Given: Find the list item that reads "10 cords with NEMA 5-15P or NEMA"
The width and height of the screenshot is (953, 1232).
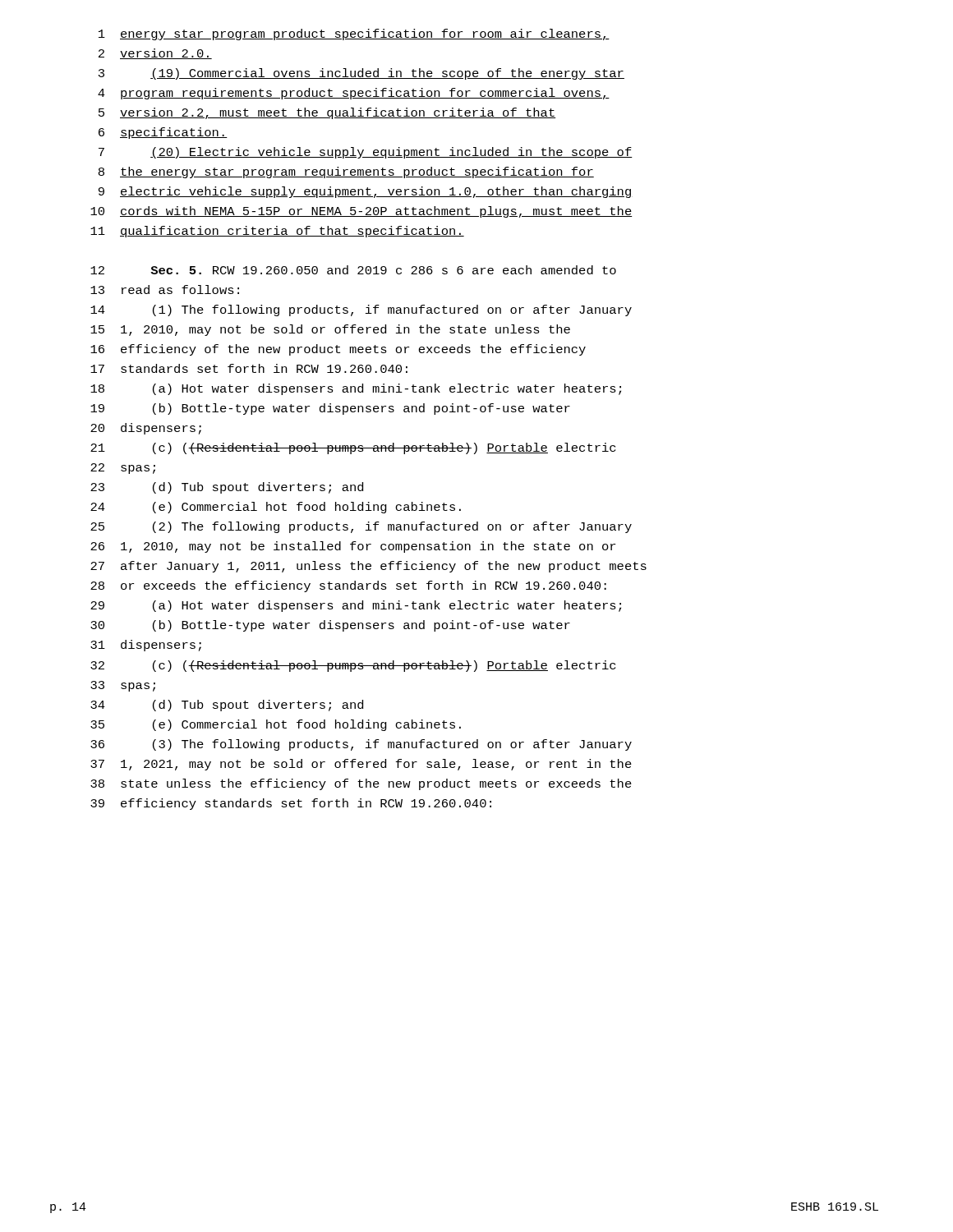Looking at the screenshot, I should 353,212.
